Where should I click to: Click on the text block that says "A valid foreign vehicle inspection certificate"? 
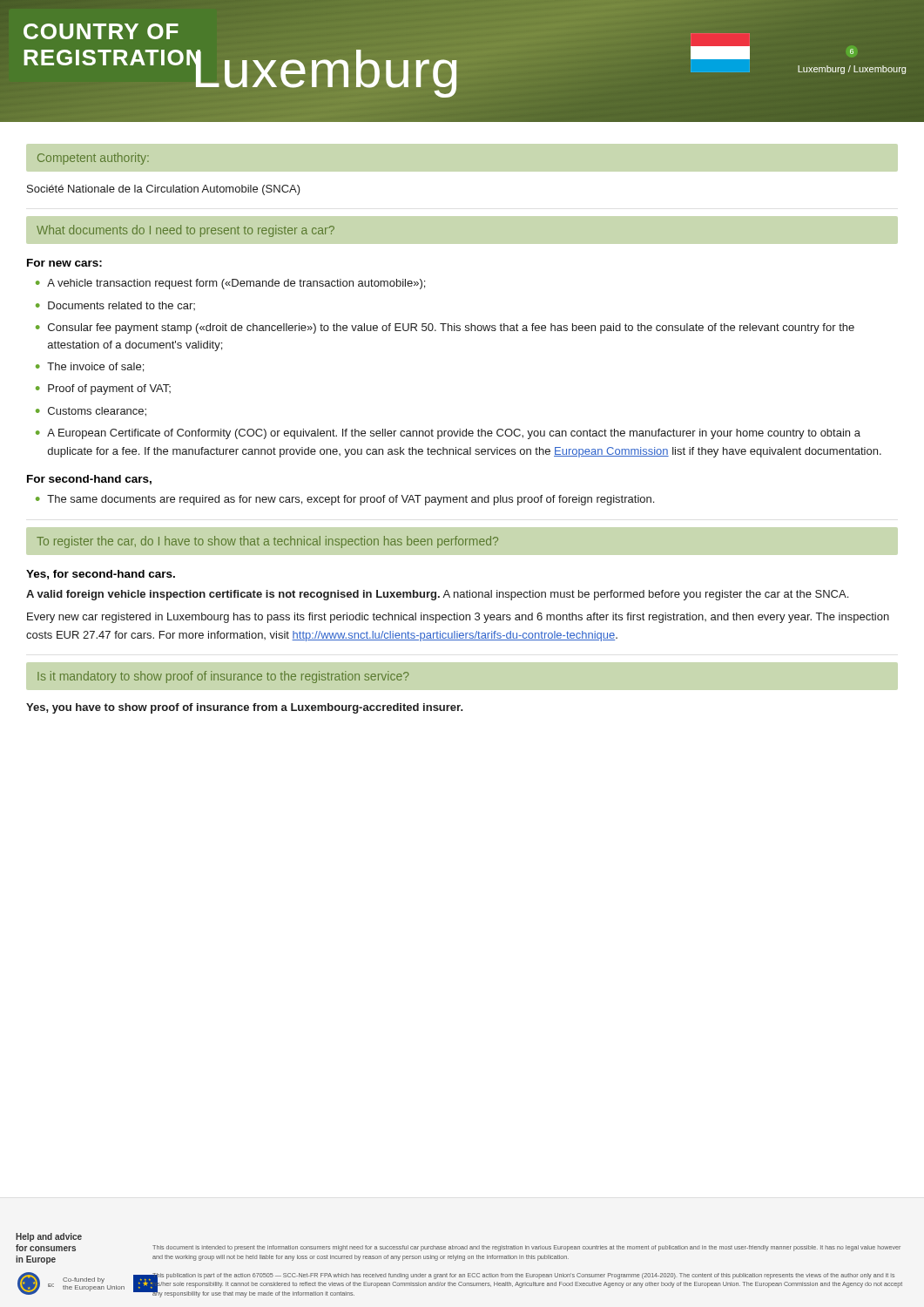click(x=438, y=594)
